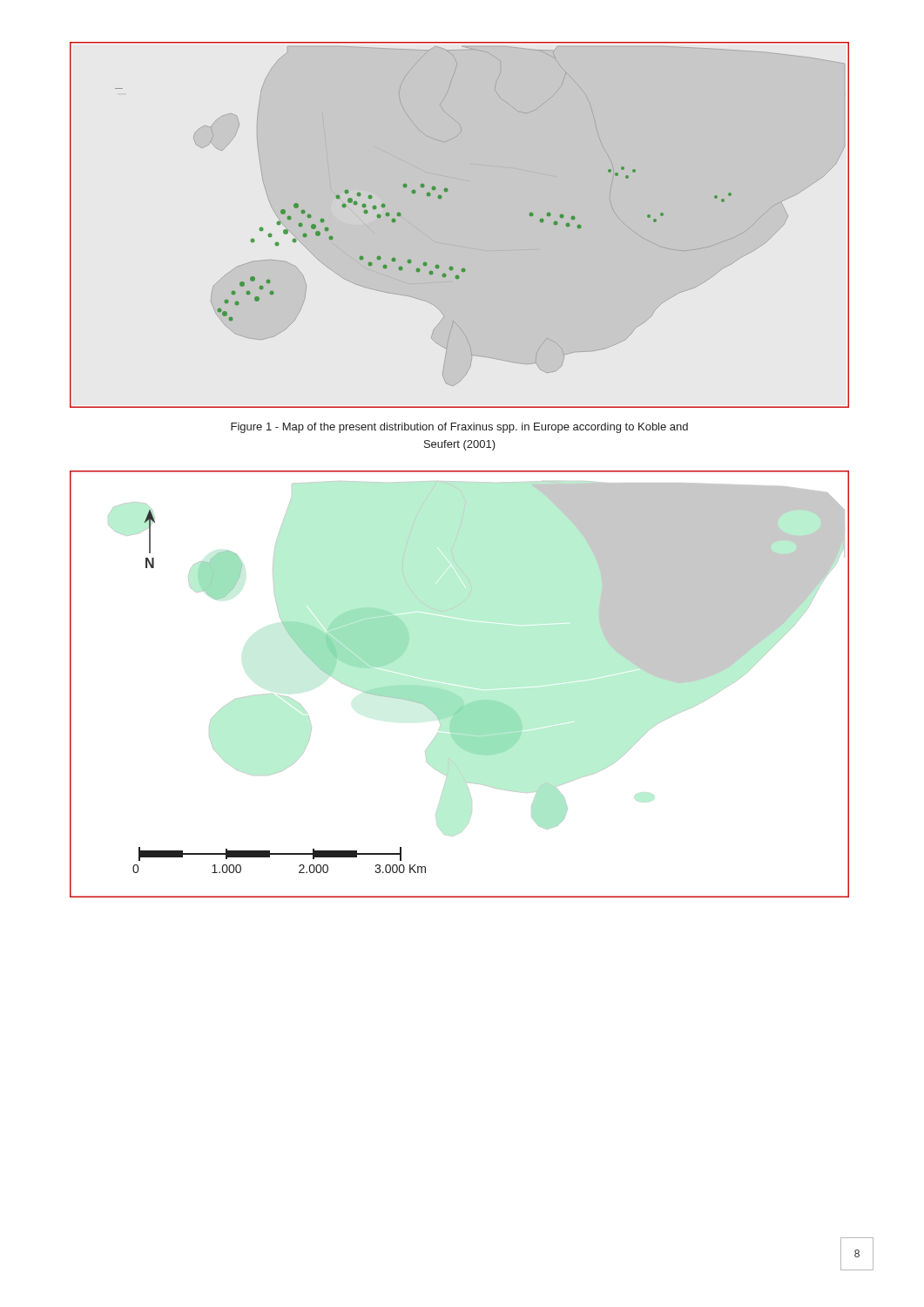The image size is (924, 1307).
Task: Click the caption
Action: point(459,435)
